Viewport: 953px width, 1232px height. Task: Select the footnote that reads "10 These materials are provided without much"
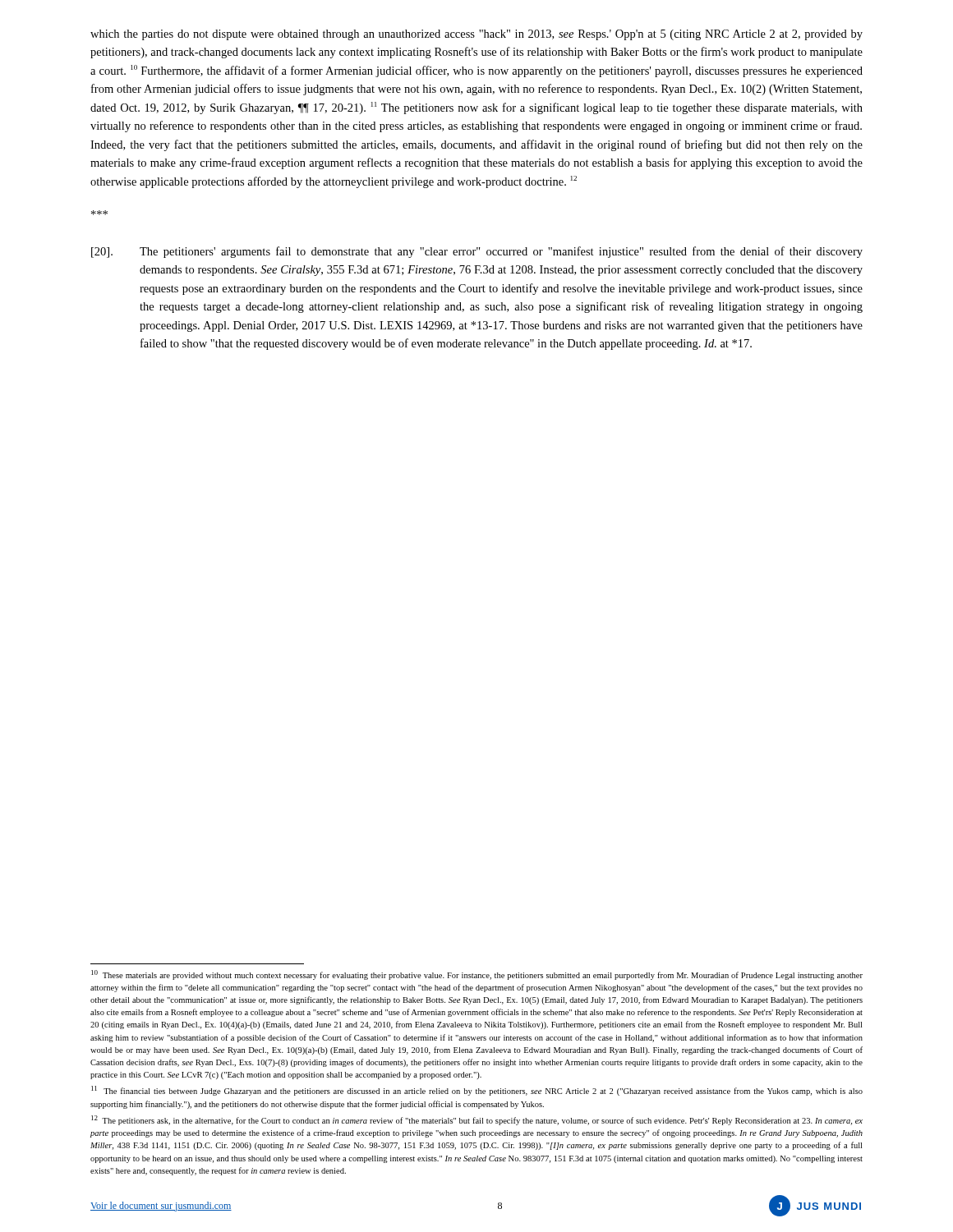[x=476, y=1024]
